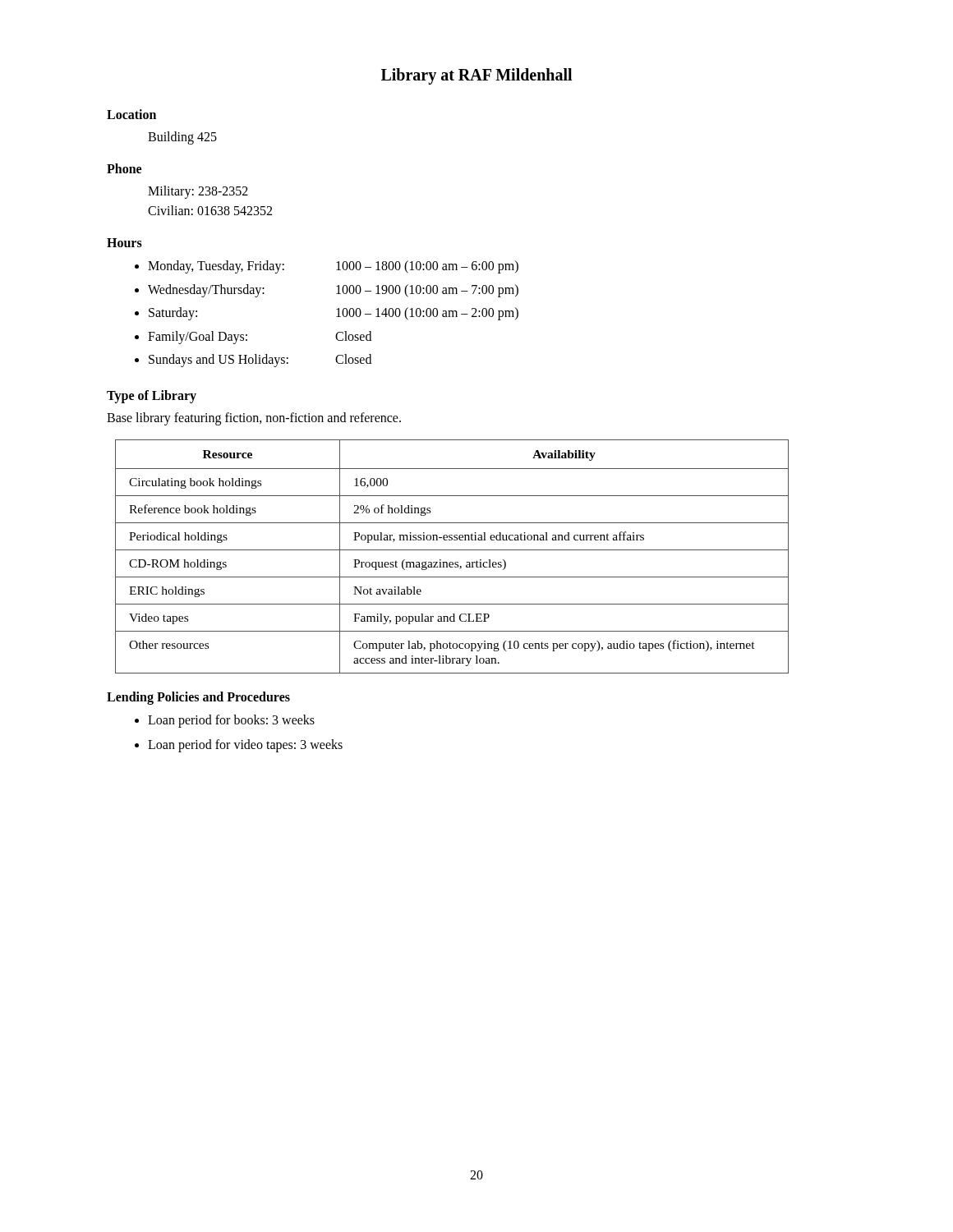The image size is (953, 1232).
Task: Find the element starting "Saturday: 1000 –"
Action: 333,313
